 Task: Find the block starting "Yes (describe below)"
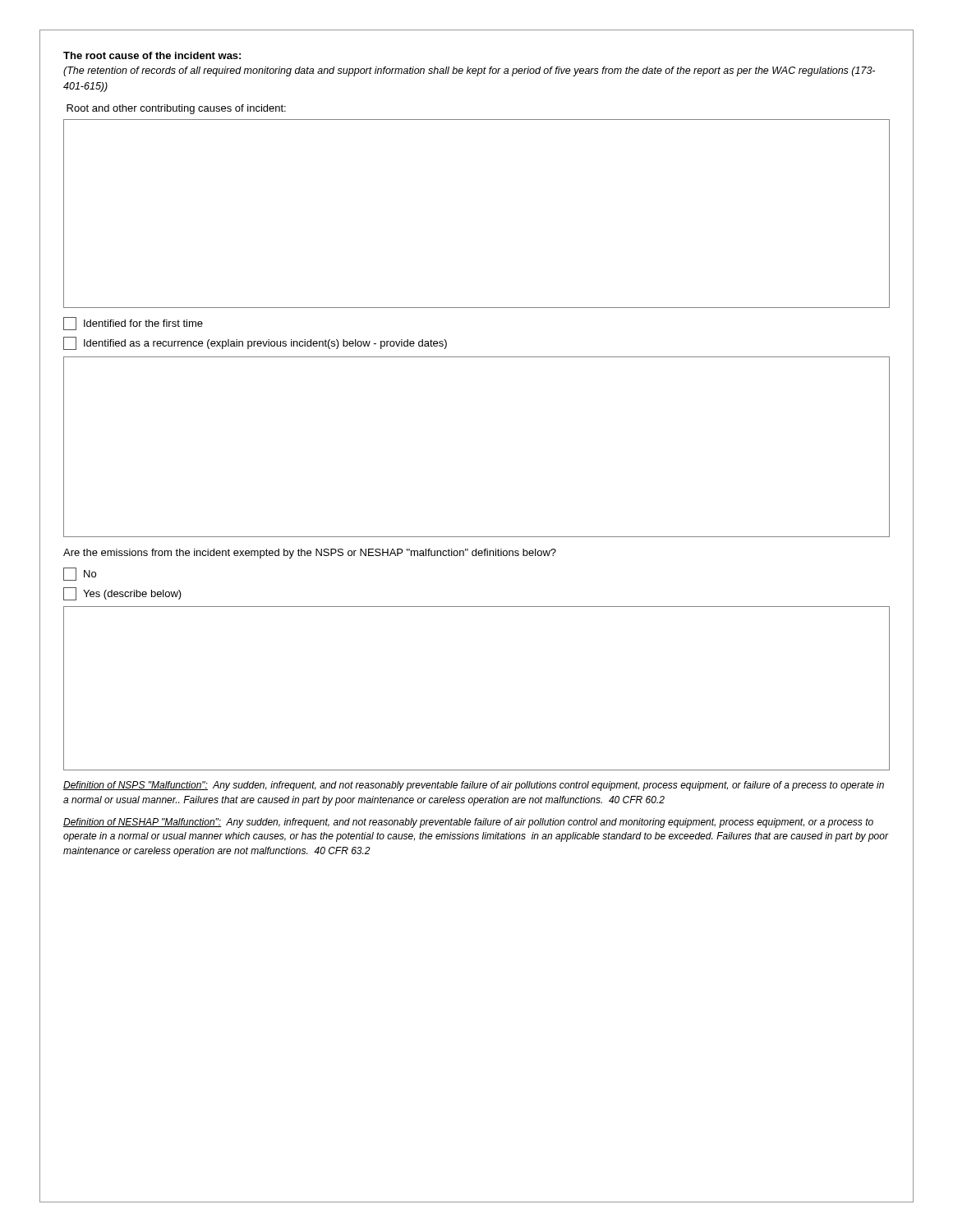[x=123, y=594]
